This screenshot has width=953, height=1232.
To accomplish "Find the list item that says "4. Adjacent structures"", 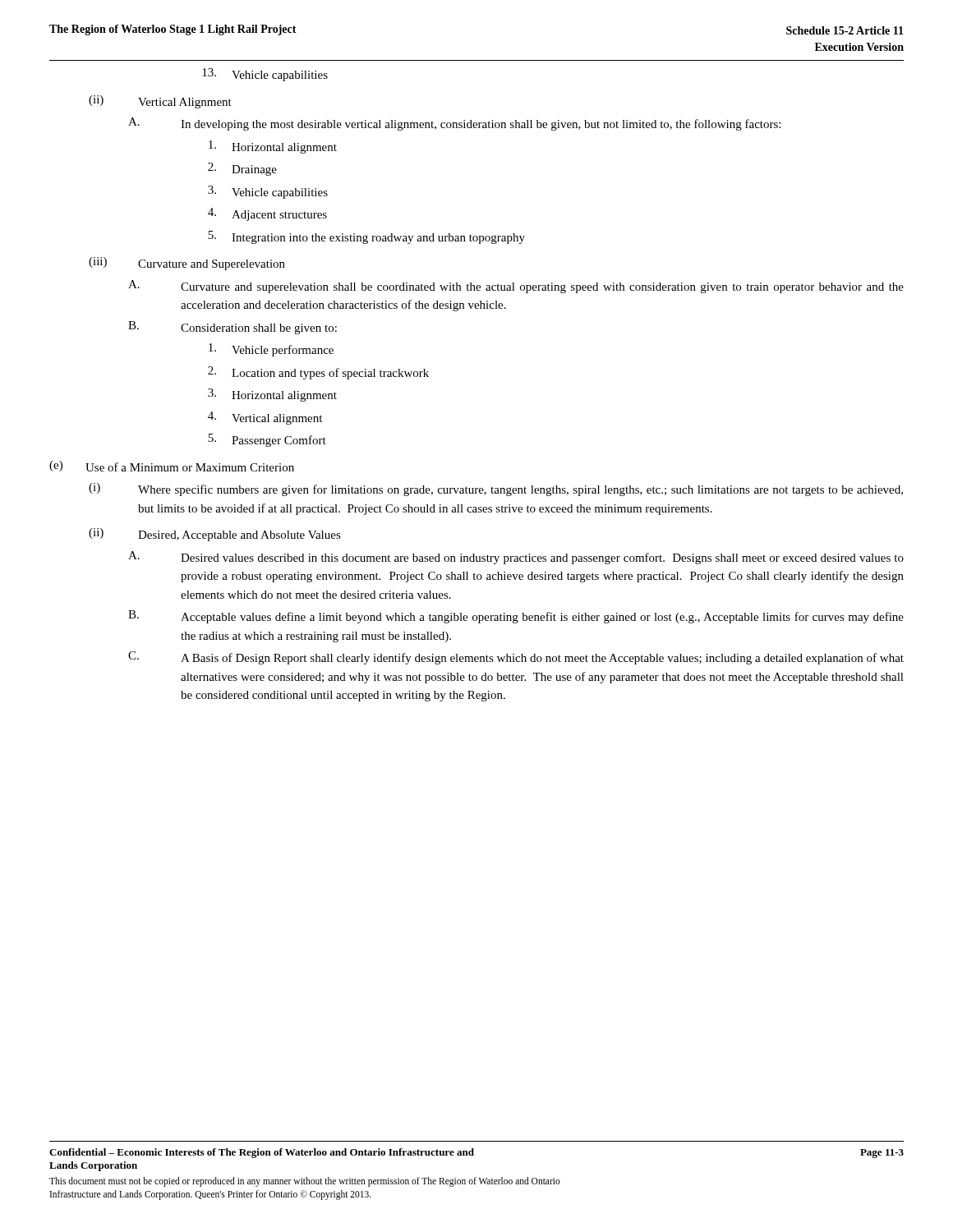I will pos(267,214).
